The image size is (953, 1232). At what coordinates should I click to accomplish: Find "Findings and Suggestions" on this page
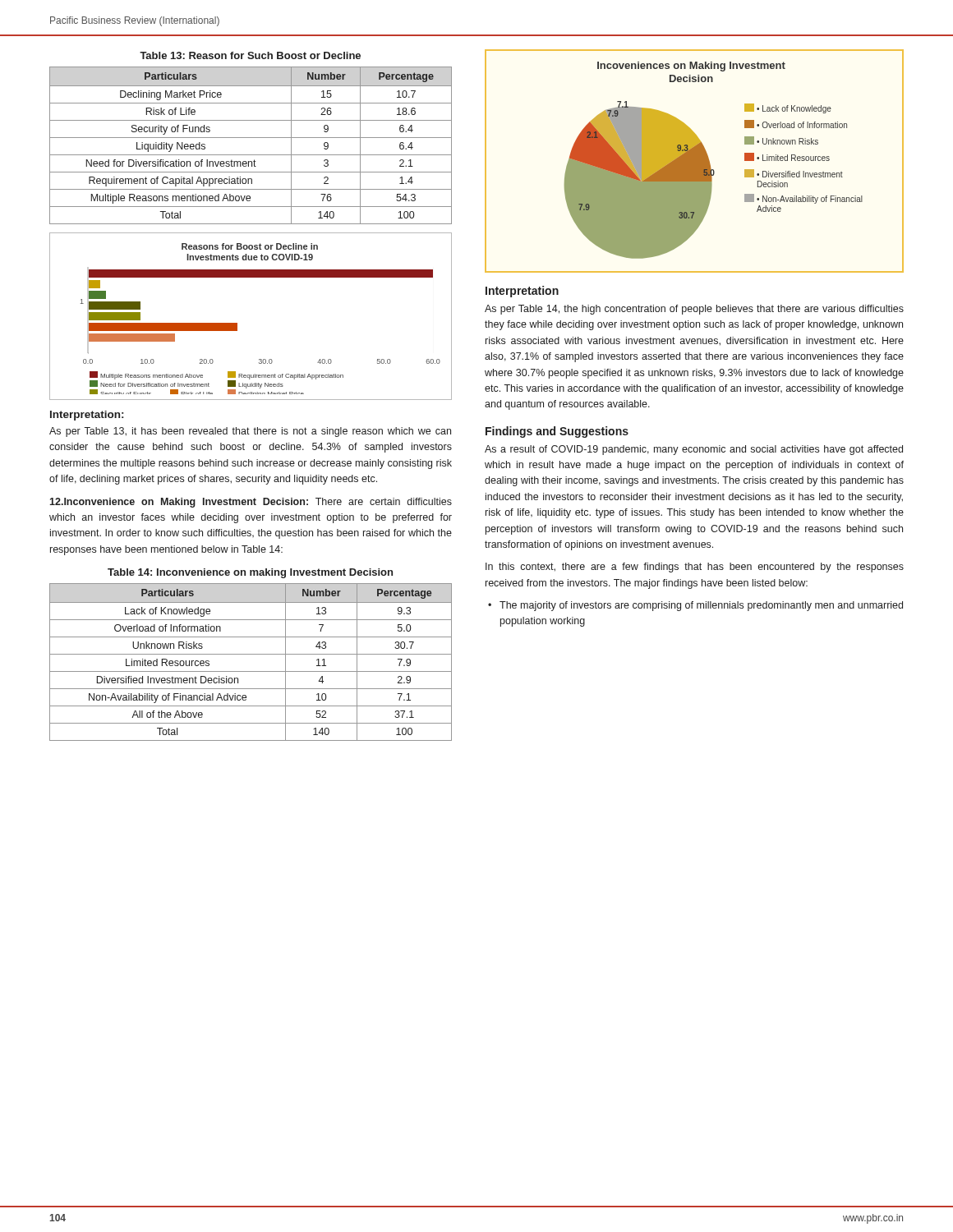click(557, 431)
